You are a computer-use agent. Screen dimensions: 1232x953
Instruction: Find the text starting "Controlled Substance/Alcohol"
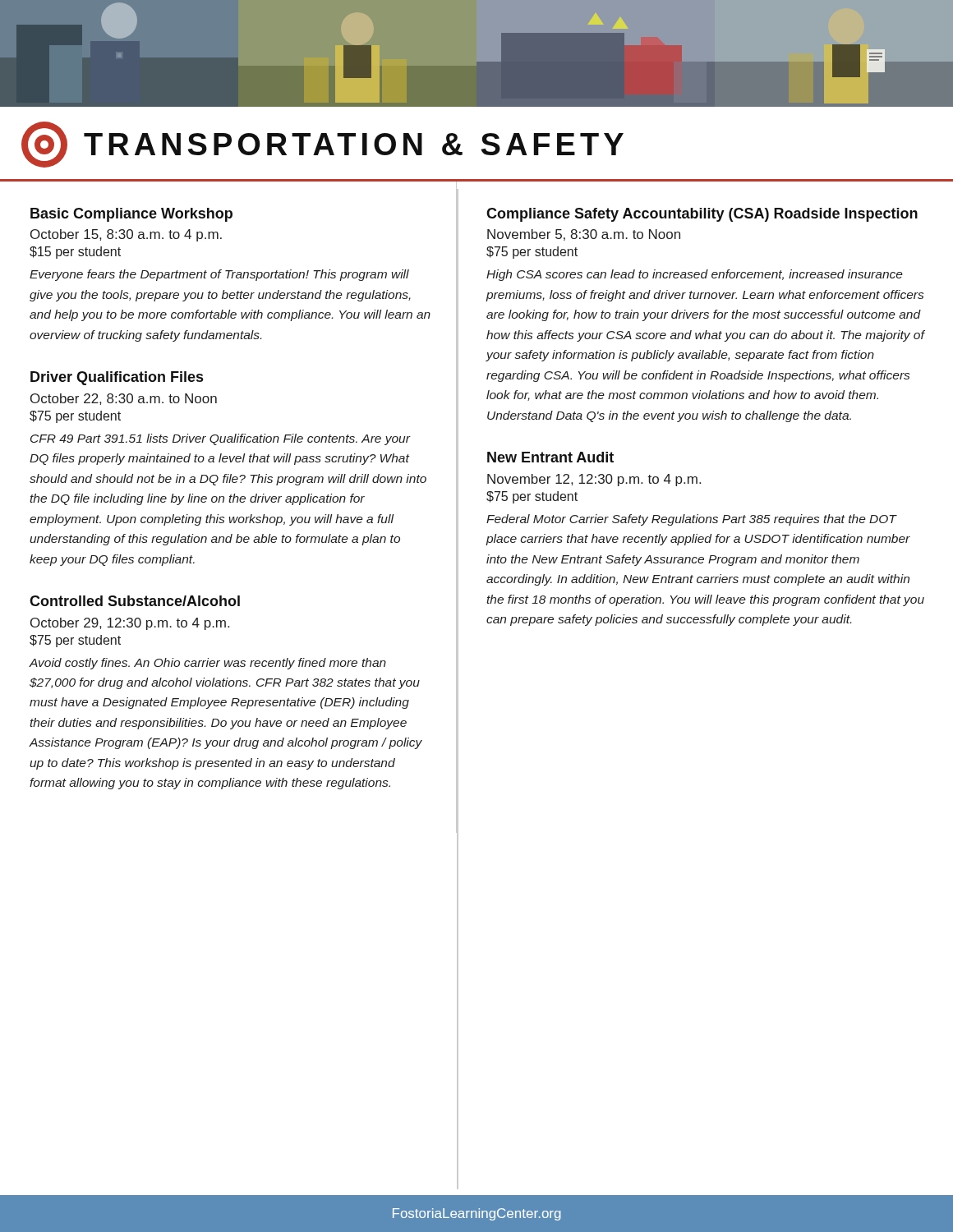coord(230,602)
